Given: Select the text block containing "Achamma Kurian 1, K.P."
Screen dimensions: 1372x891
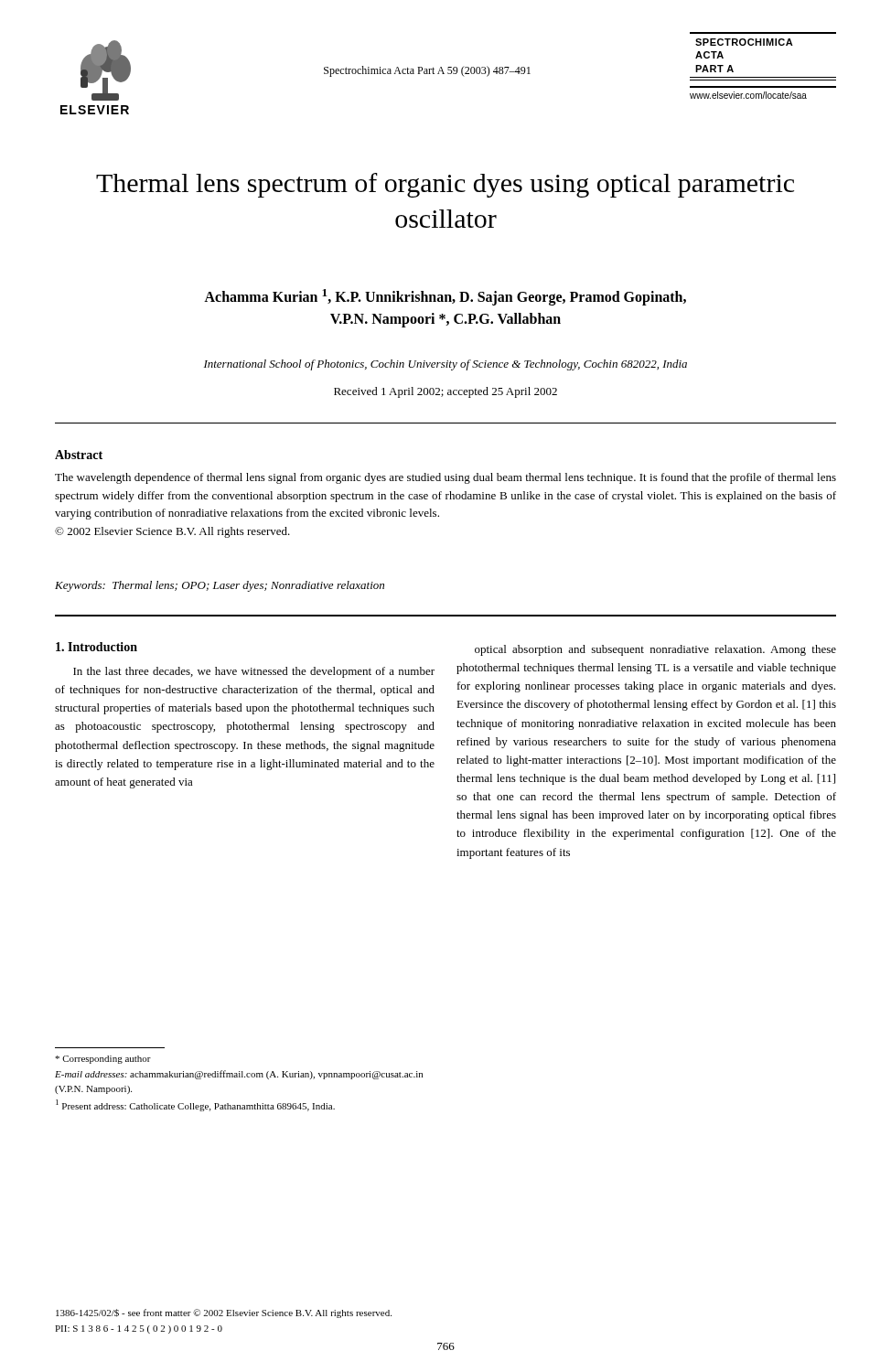Looking at the screenshot, I should (x=446, y=307).
